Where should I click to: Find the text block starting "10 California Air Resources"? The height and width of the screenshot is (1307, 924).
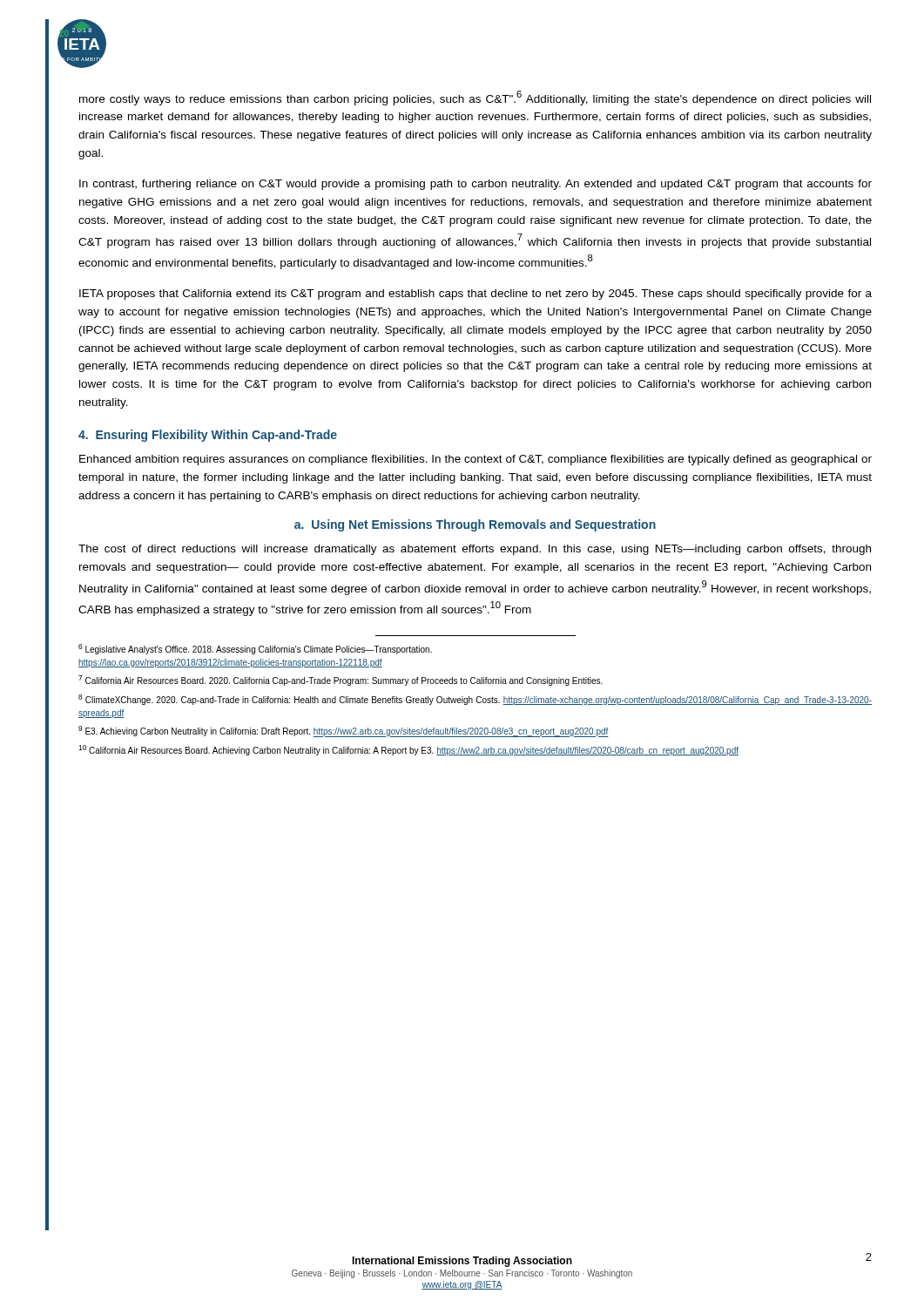point(408,749)
